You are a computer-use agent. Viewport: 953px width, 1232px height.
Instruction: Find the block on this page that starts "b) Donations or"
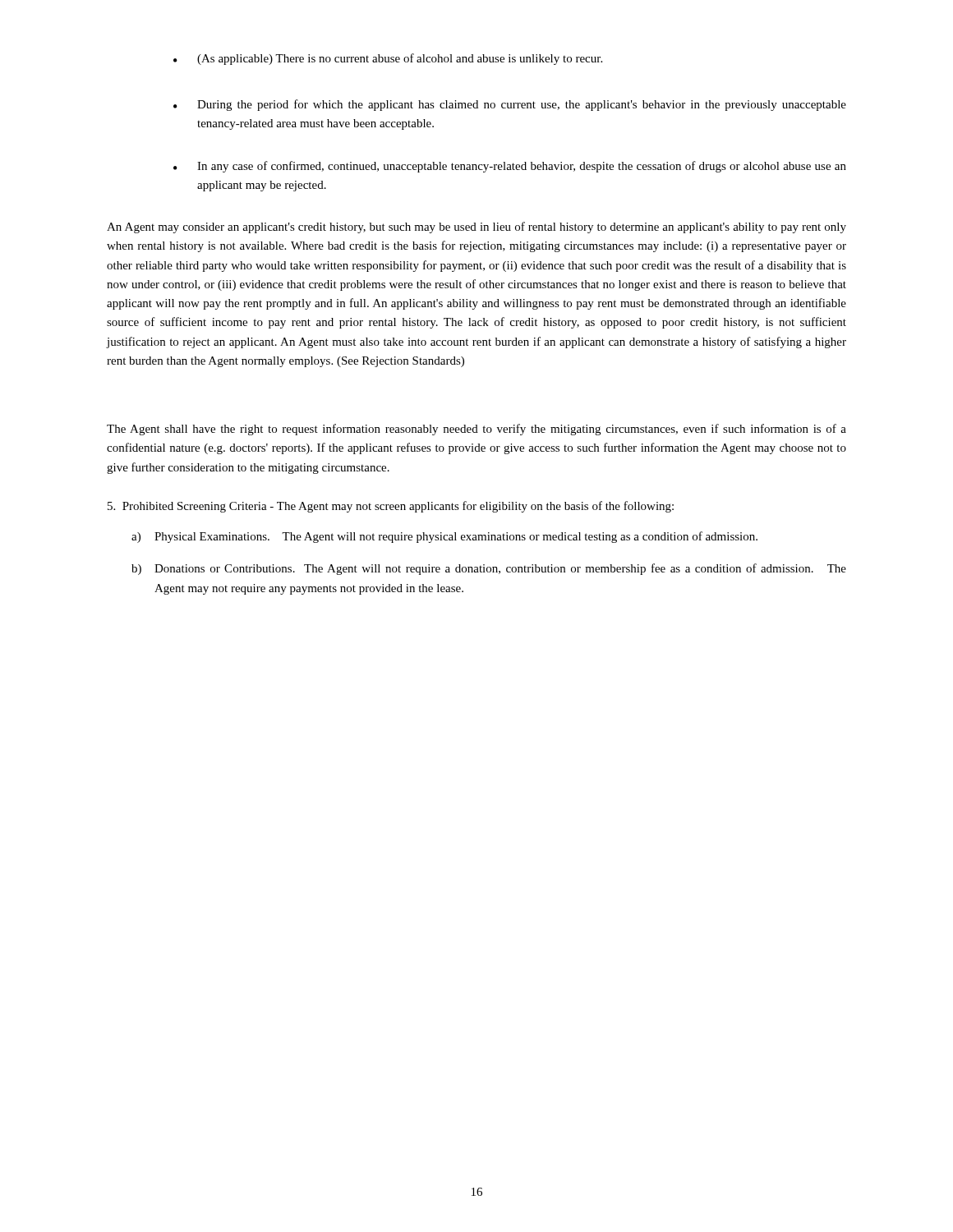click(x=489, y=579)
